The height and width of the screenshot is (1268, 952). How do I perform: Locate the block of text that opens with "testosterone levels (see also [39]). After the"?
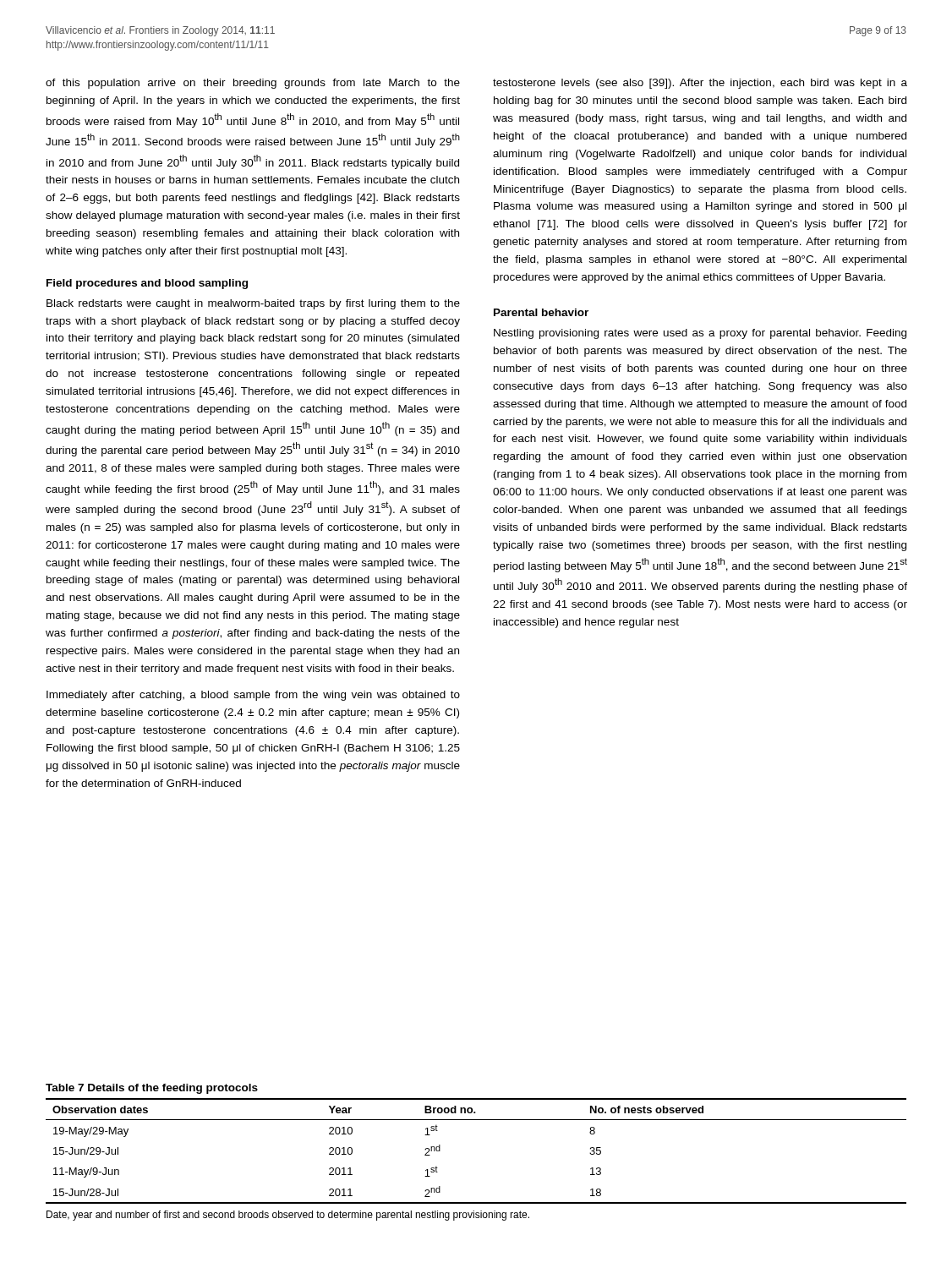coord(700,180)
